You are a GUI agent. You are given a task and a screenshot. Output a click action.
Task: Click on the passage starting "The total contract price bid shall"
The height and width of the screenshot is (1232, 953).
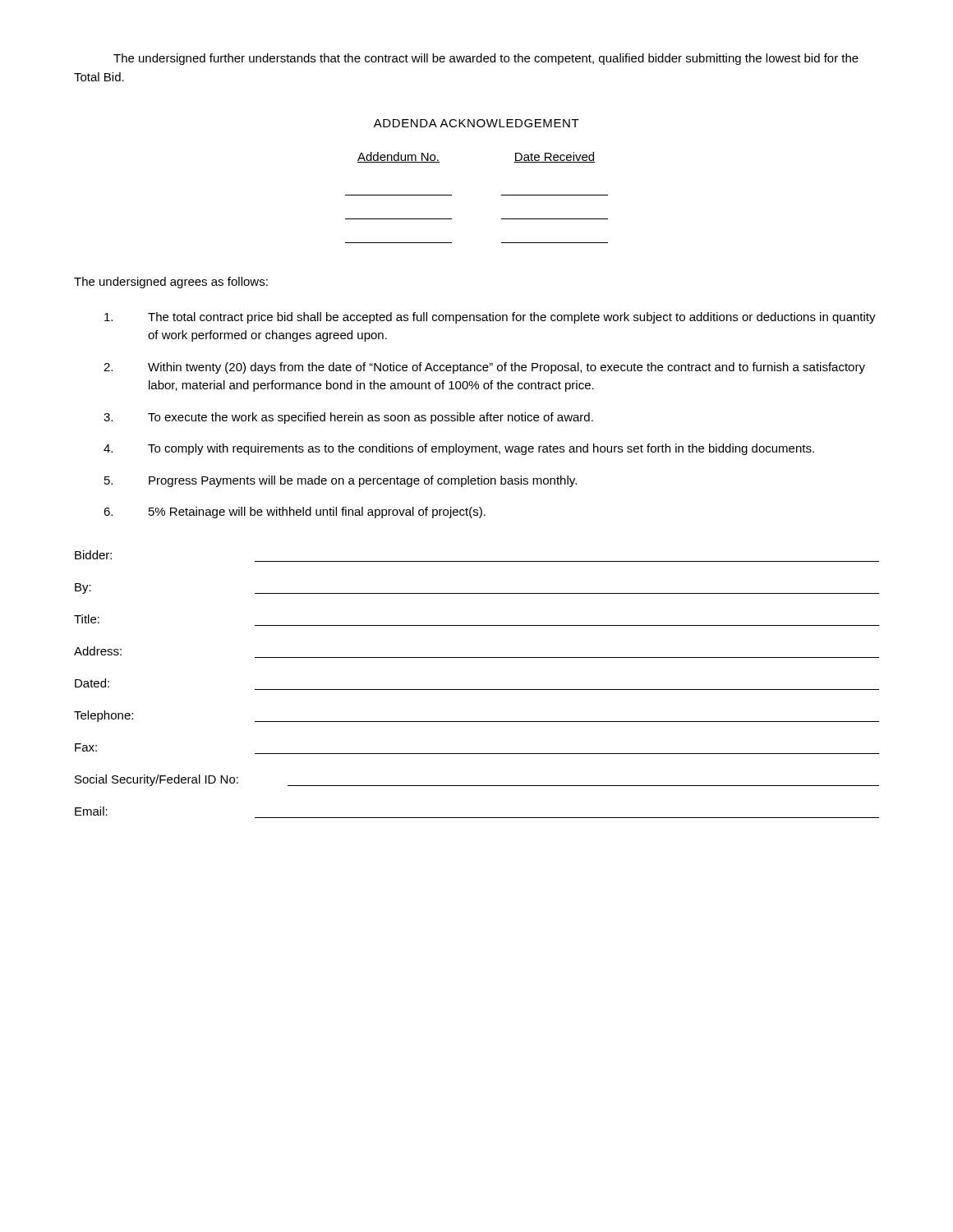click(476, 326)
